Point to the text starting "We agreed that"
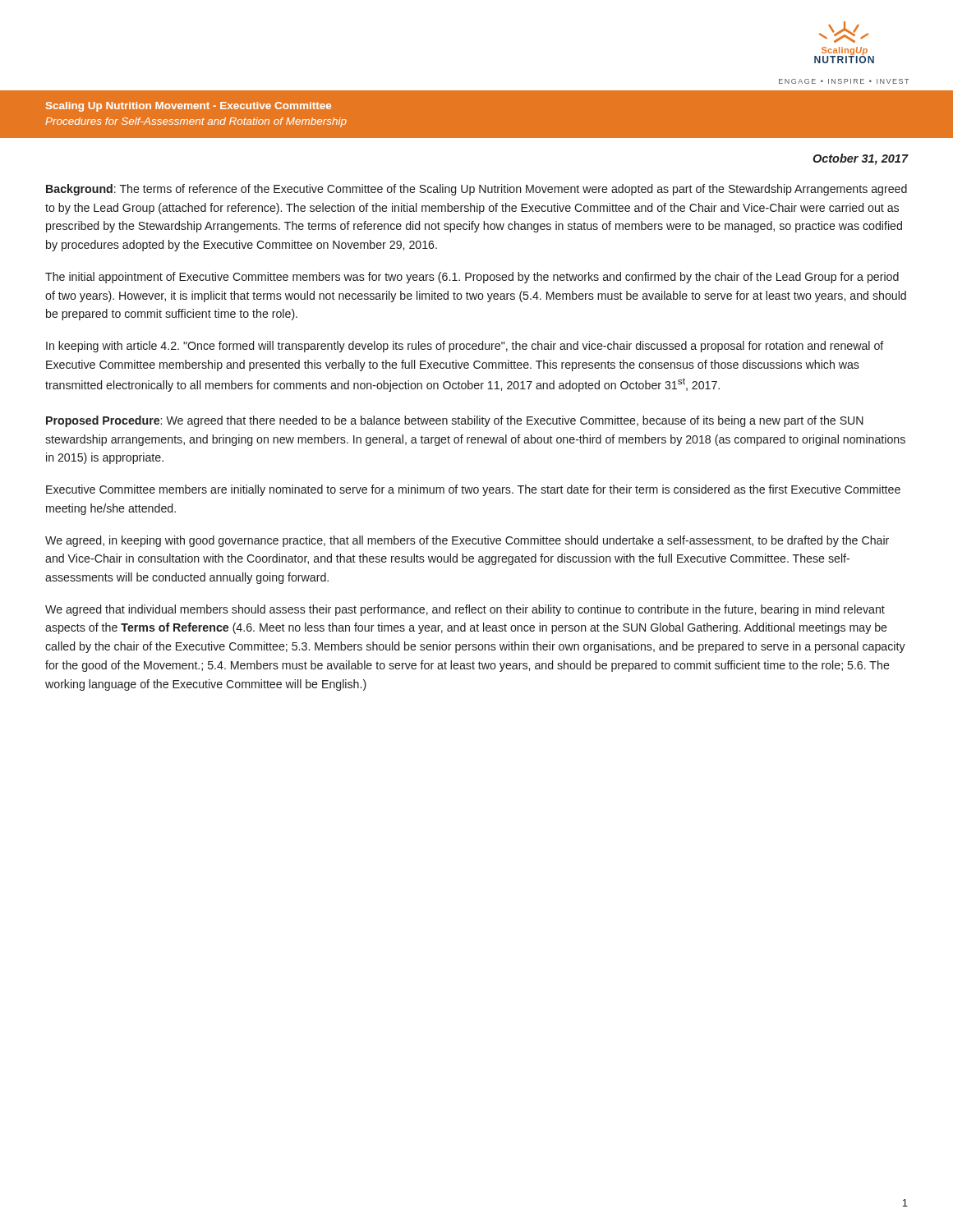This screenshot has height=1232, width=953. coord(475,646)
